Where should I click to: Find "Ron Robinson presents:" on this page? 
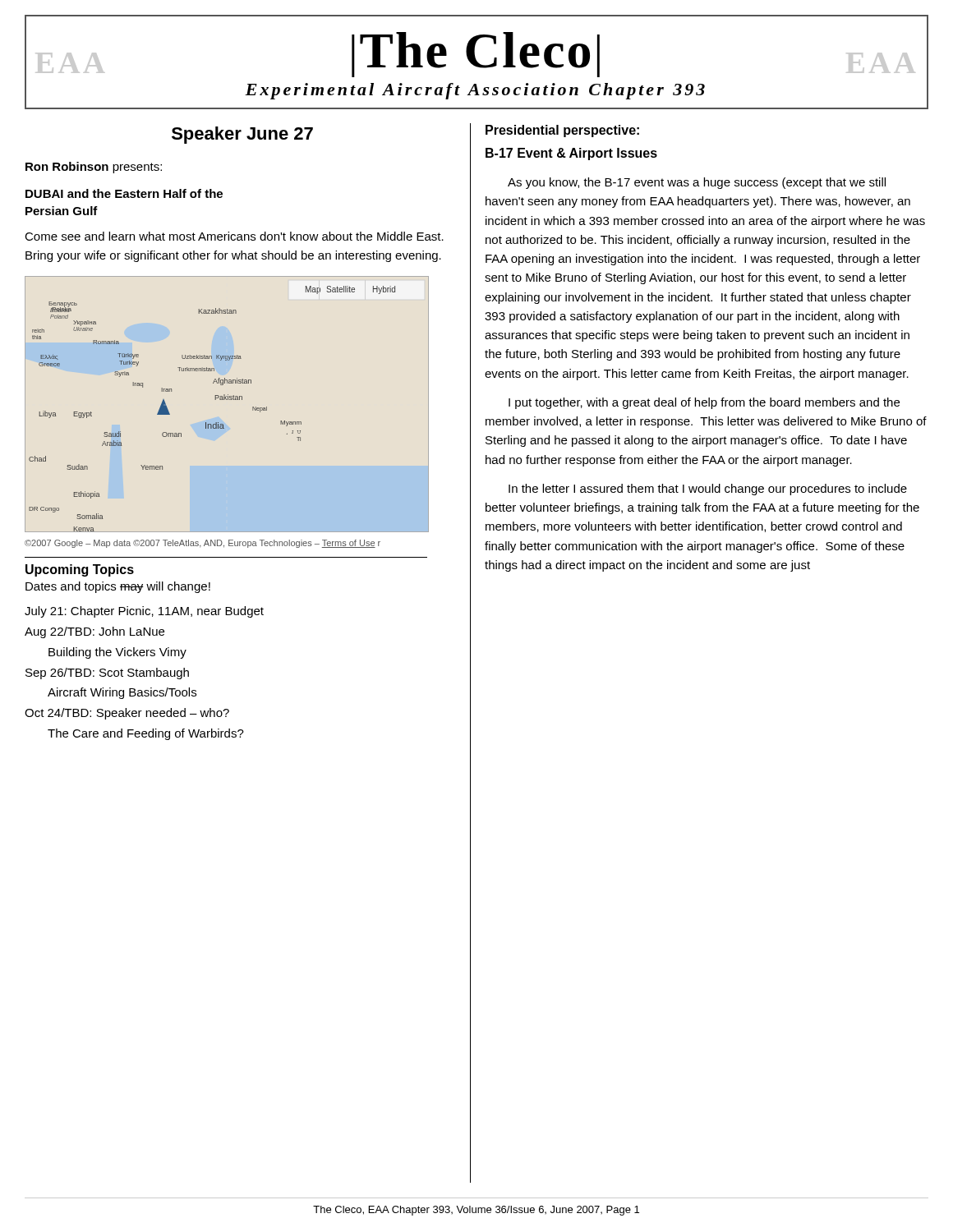click(94, 166)
